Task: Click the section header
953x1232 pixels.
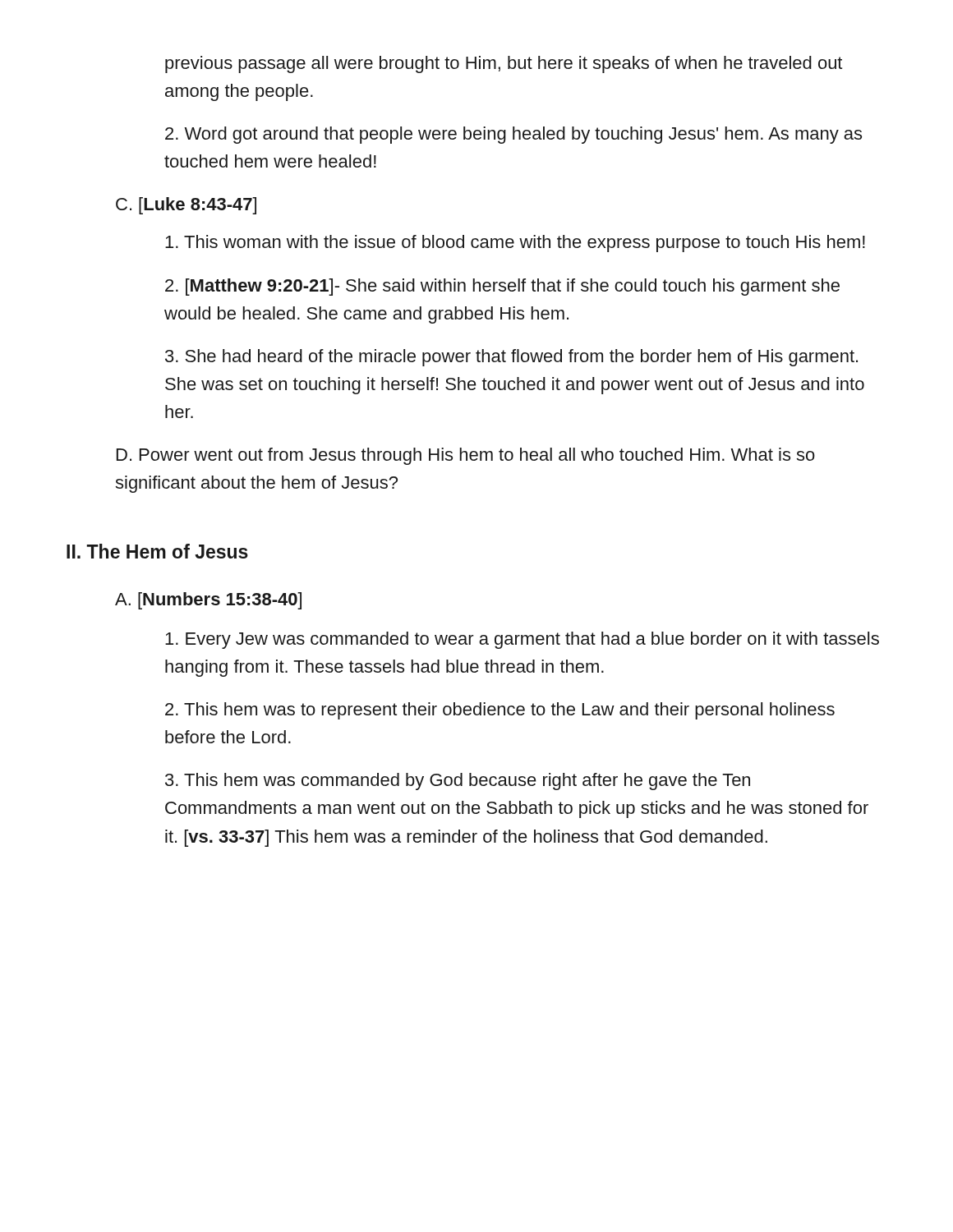Action: [157, 552]
